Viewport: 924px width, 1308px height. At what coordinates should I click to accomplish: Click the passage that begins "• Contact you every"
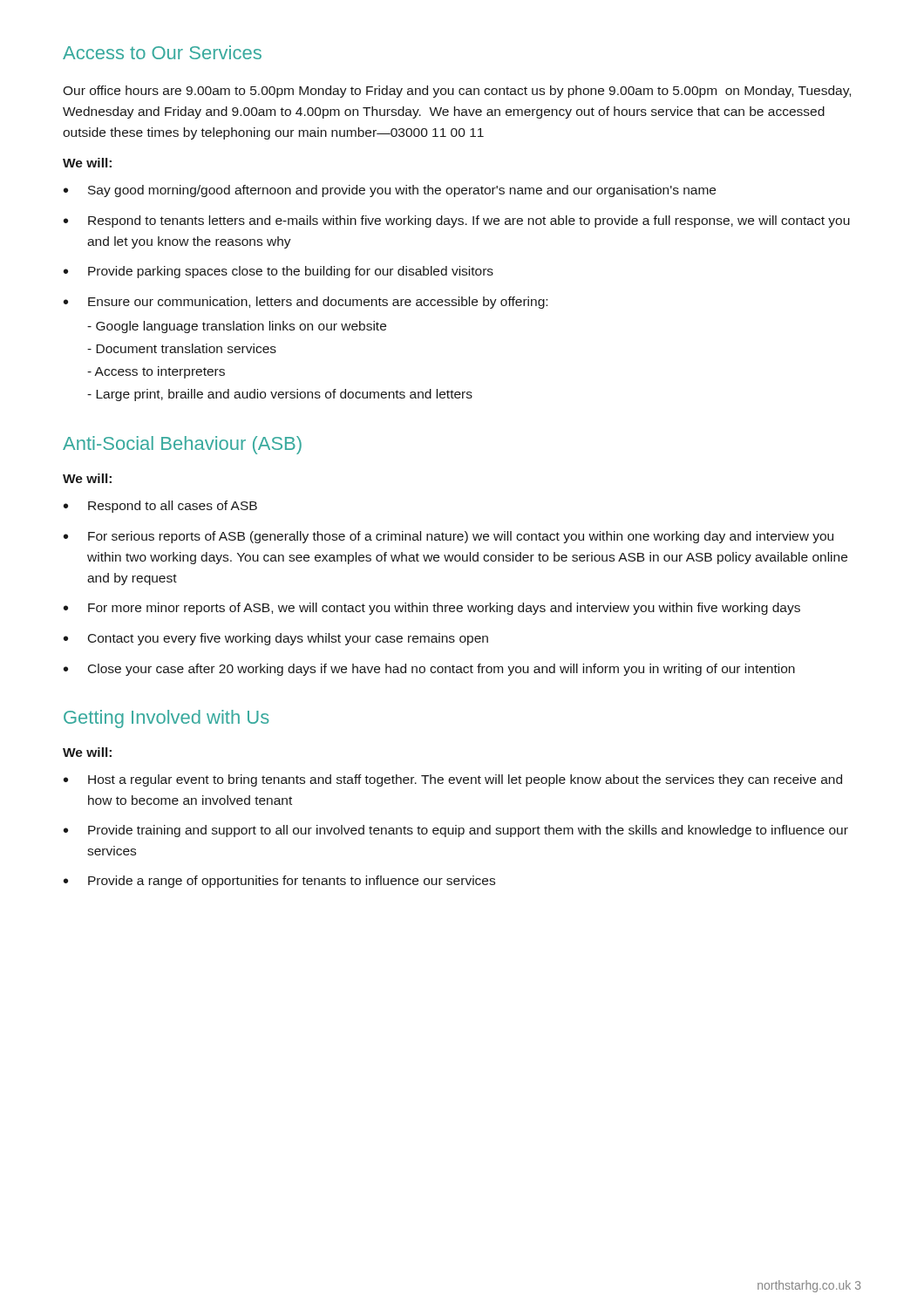(462, 639)
